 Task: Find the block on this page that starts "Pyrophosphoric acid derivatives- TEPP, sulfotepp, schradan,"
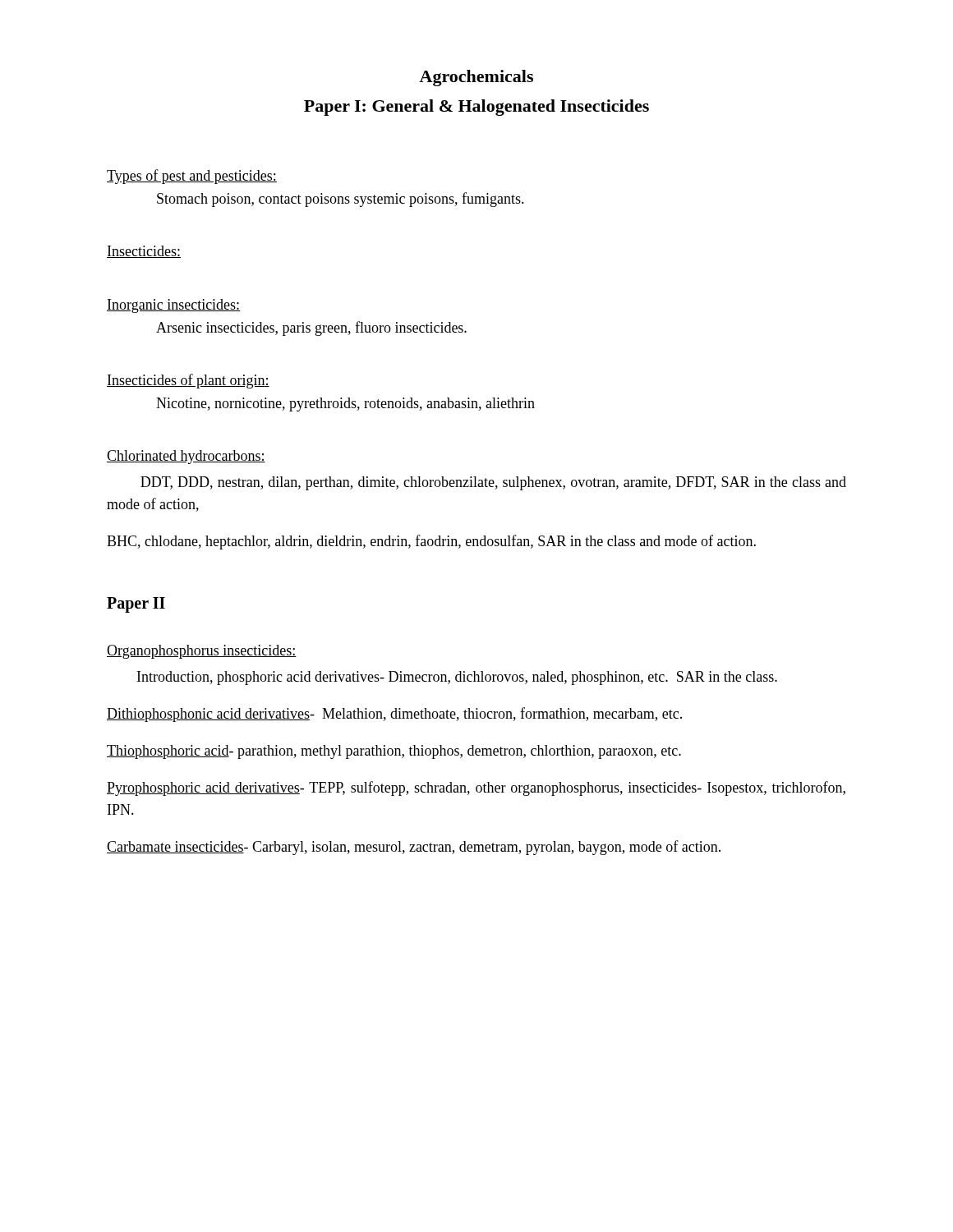[x=476, y=799]
